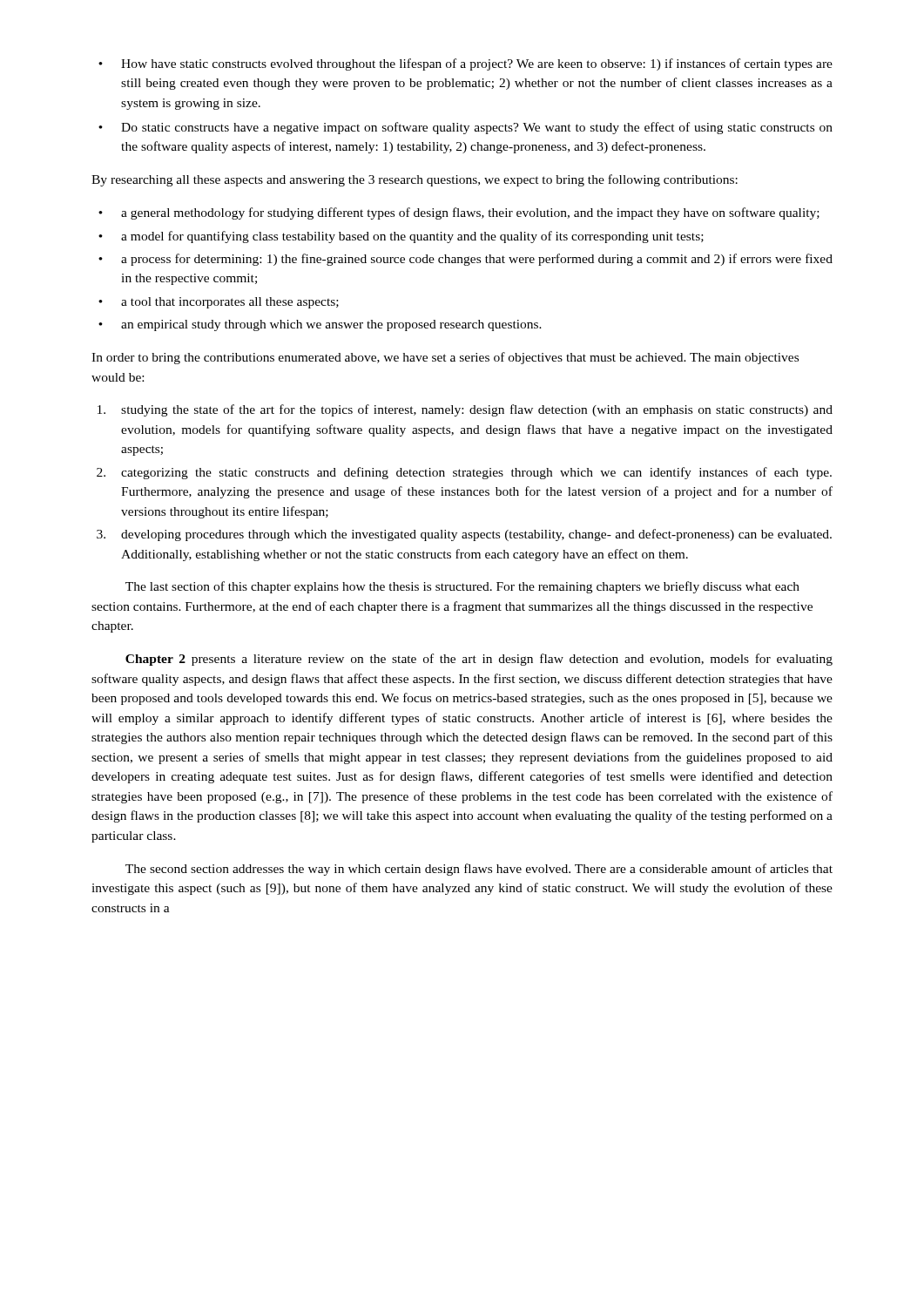
Task: Locate the passage starting "In order to bring the contributions"
Action: point(462,367)
